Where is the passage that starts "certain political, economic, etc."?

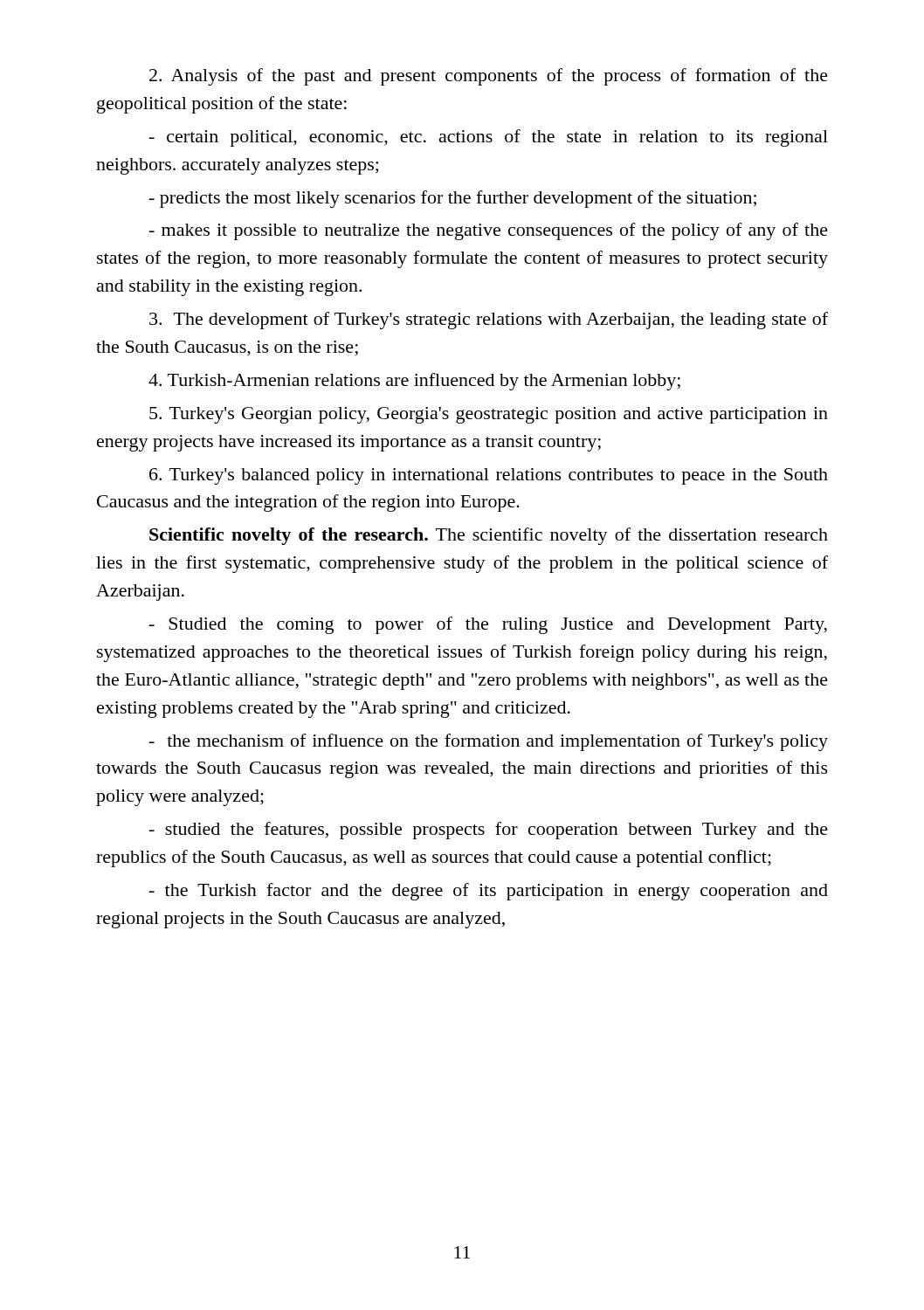[462, 150]
